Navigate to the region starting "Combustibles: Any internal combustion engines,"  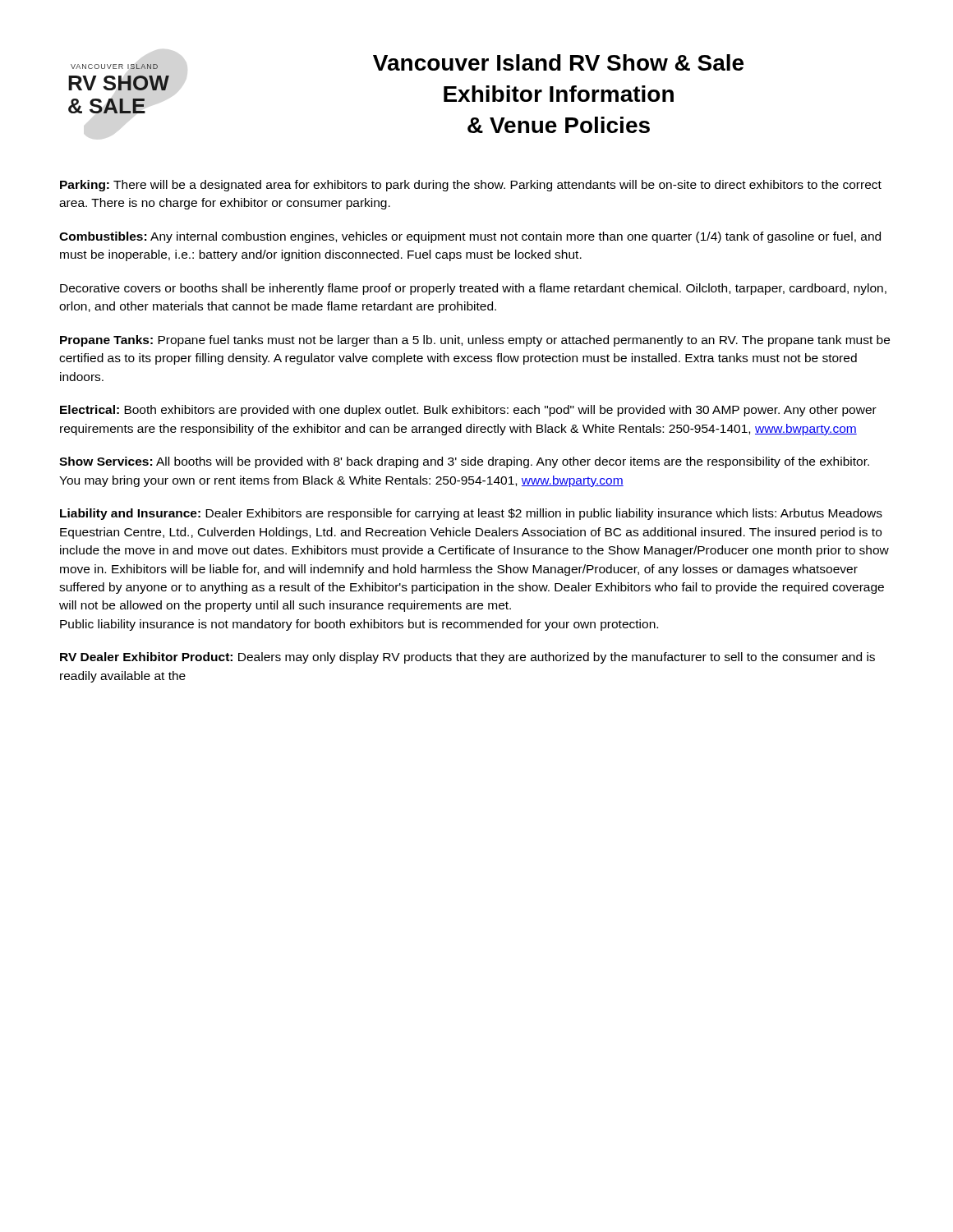[476, 246]
